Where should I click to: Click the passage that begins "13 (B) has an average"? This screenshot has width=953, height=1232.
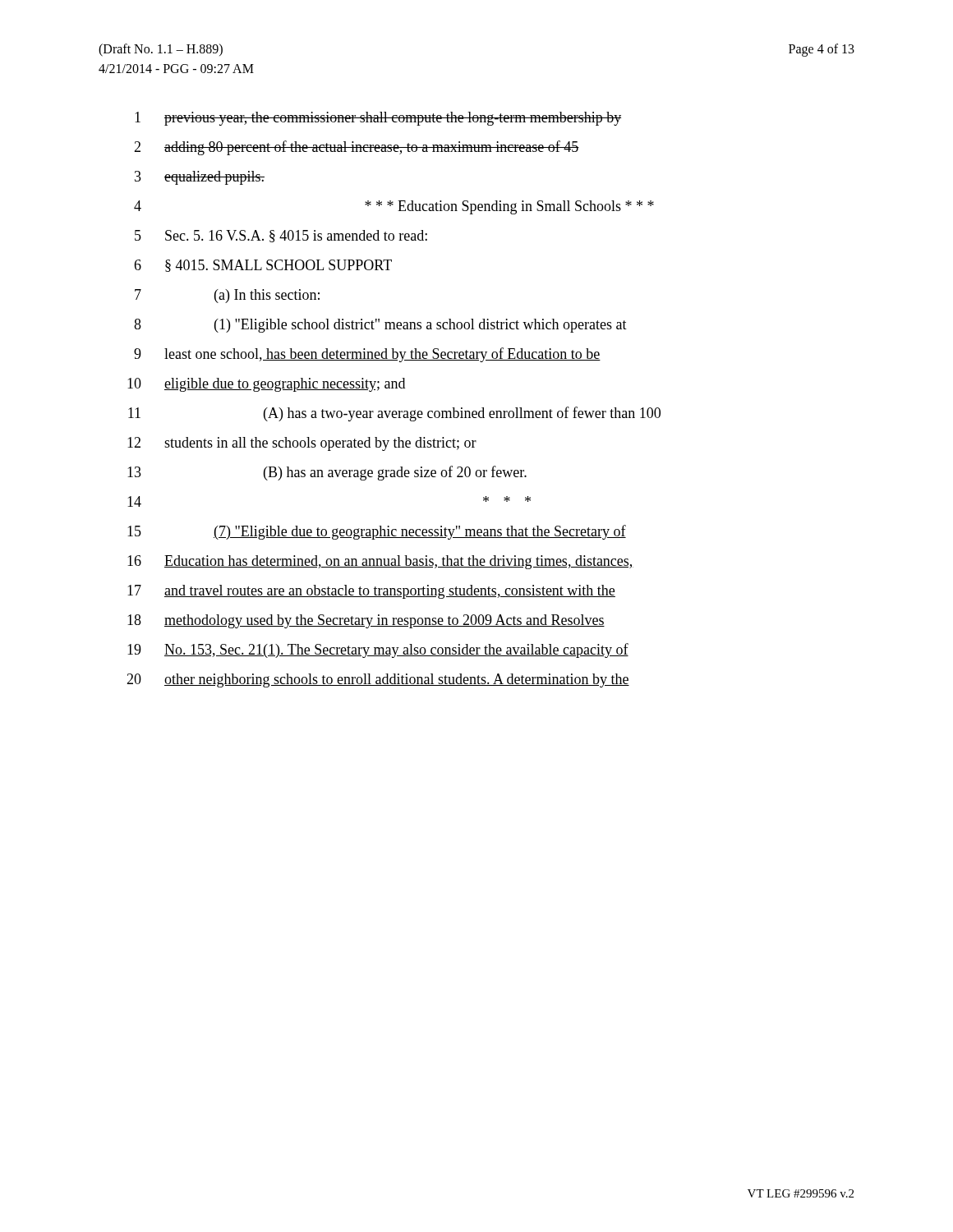tap(476, 473)
